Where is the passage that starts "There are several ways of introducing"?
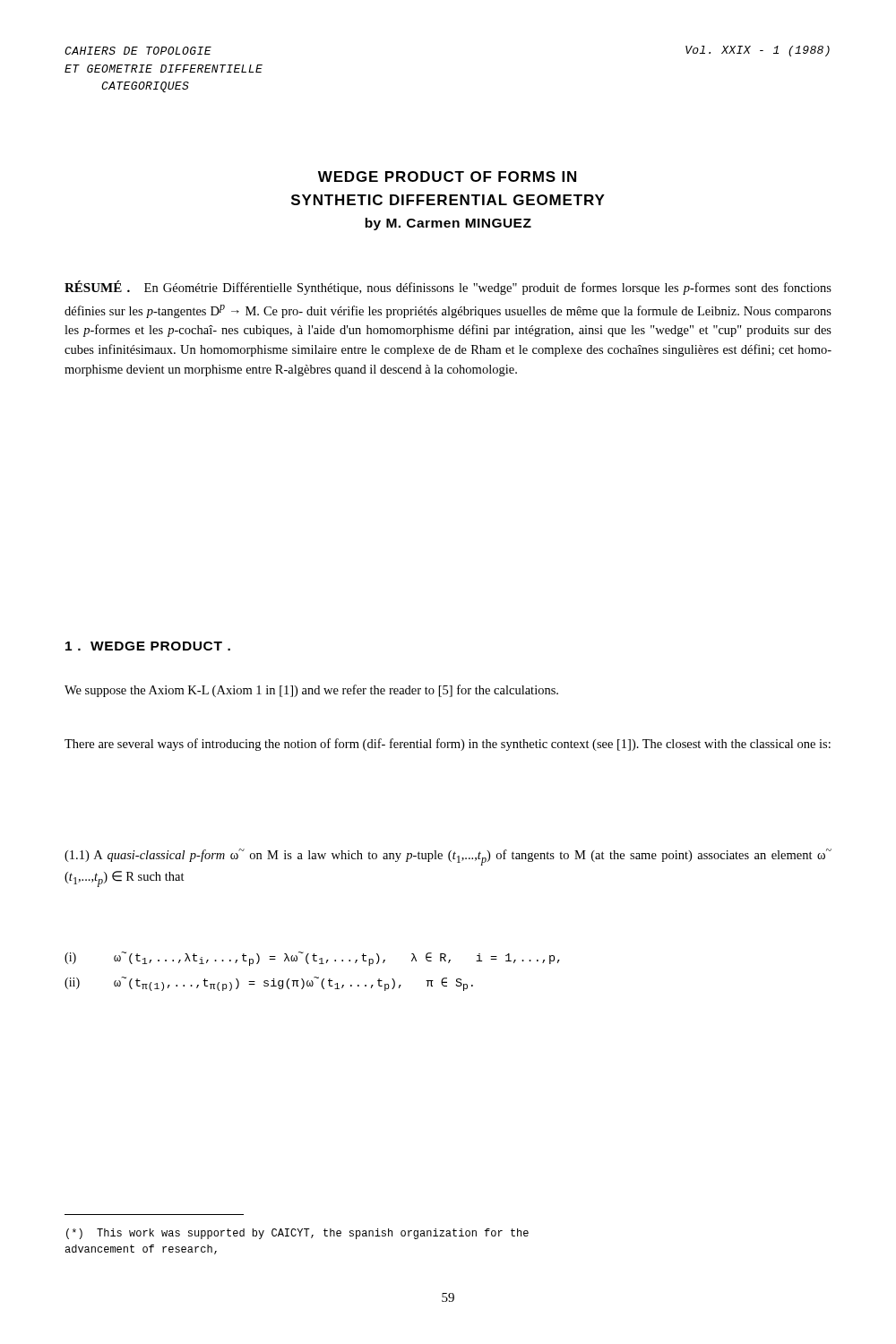The image size is (896, 1344). [448, 744]
